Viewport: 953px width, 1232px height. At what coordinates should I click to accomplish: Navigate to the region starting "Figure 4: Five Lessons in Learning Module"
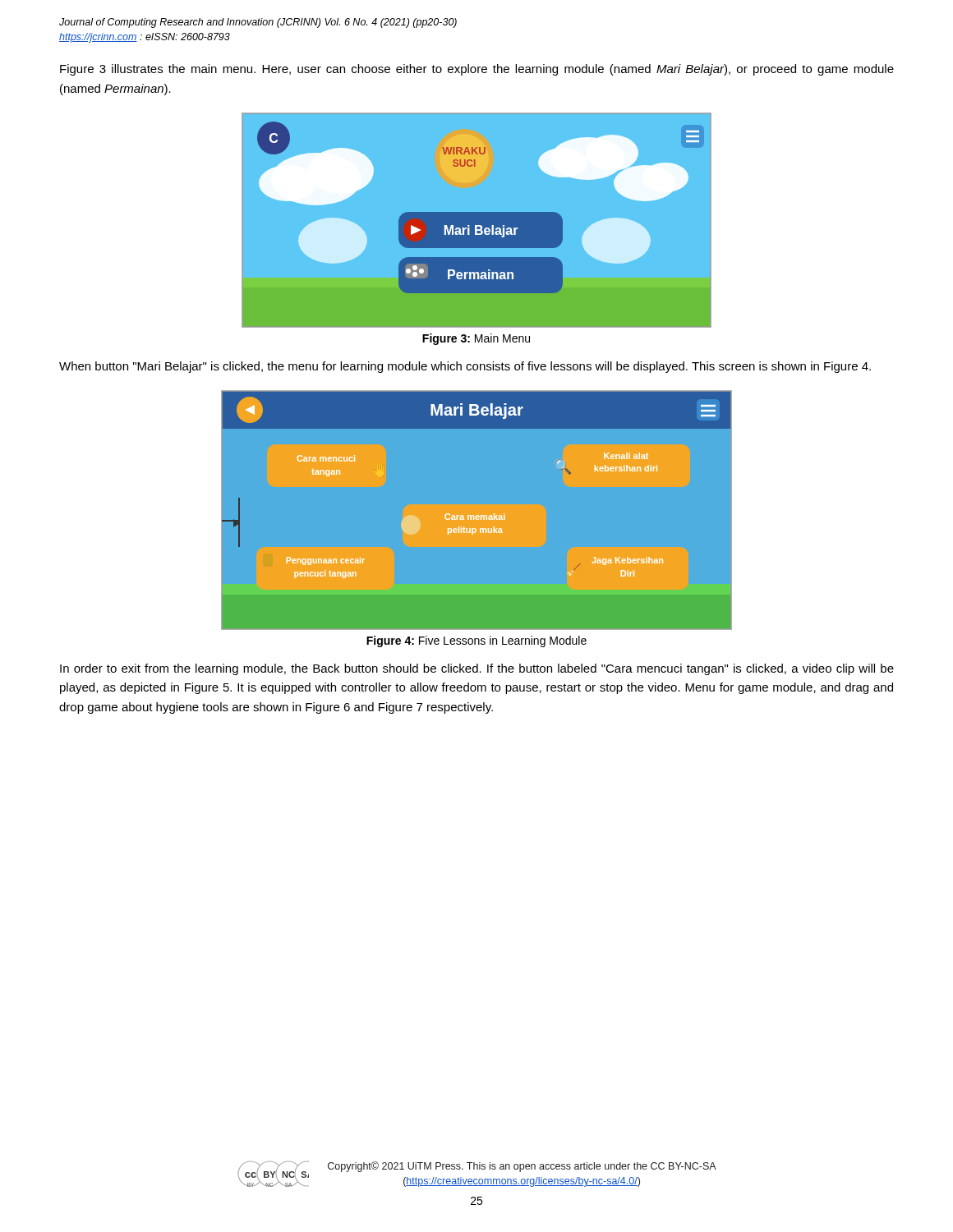point(476,641)
